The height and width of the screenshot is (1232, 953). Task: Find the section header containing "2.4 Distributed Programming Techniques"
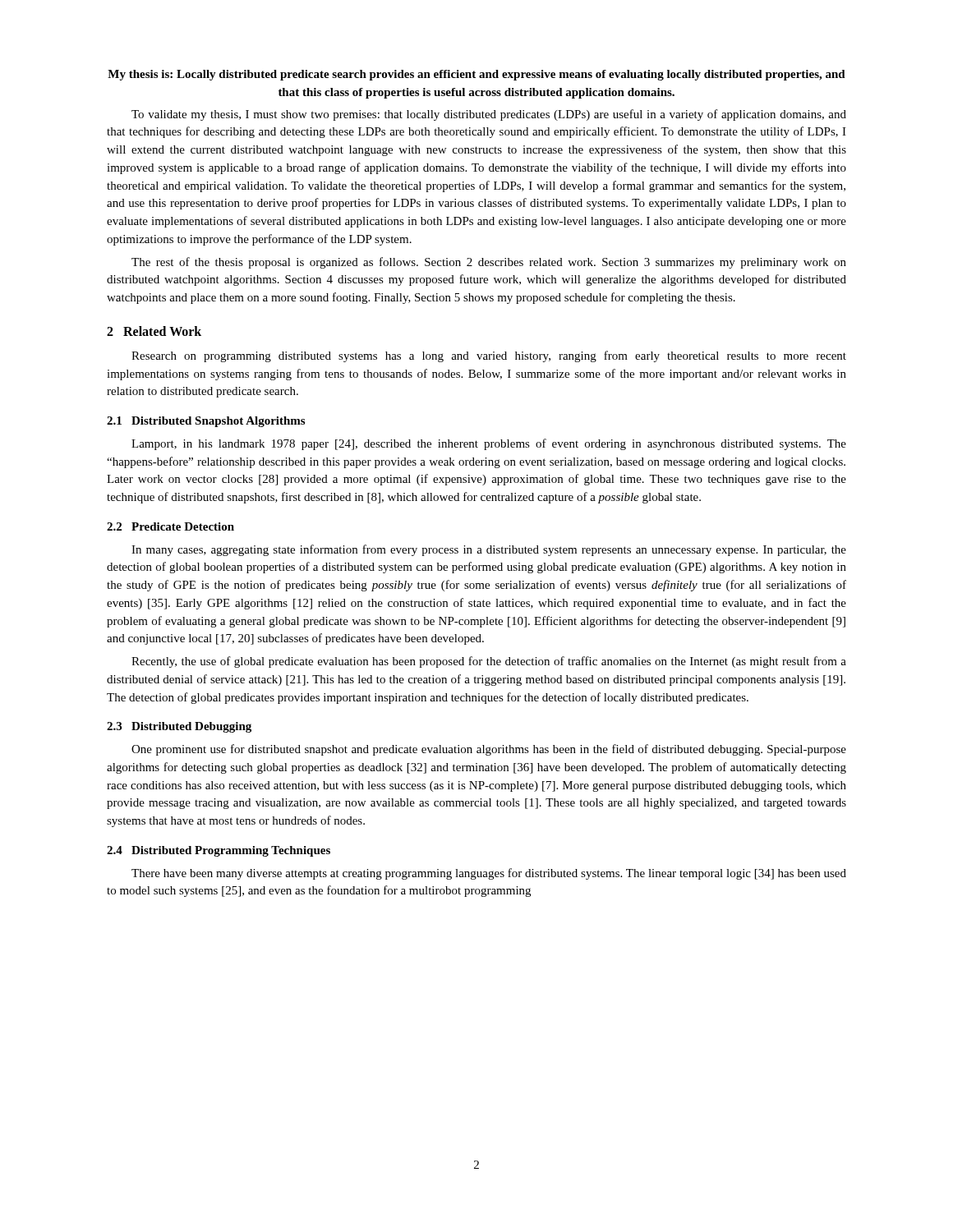[x=219, y=851]
